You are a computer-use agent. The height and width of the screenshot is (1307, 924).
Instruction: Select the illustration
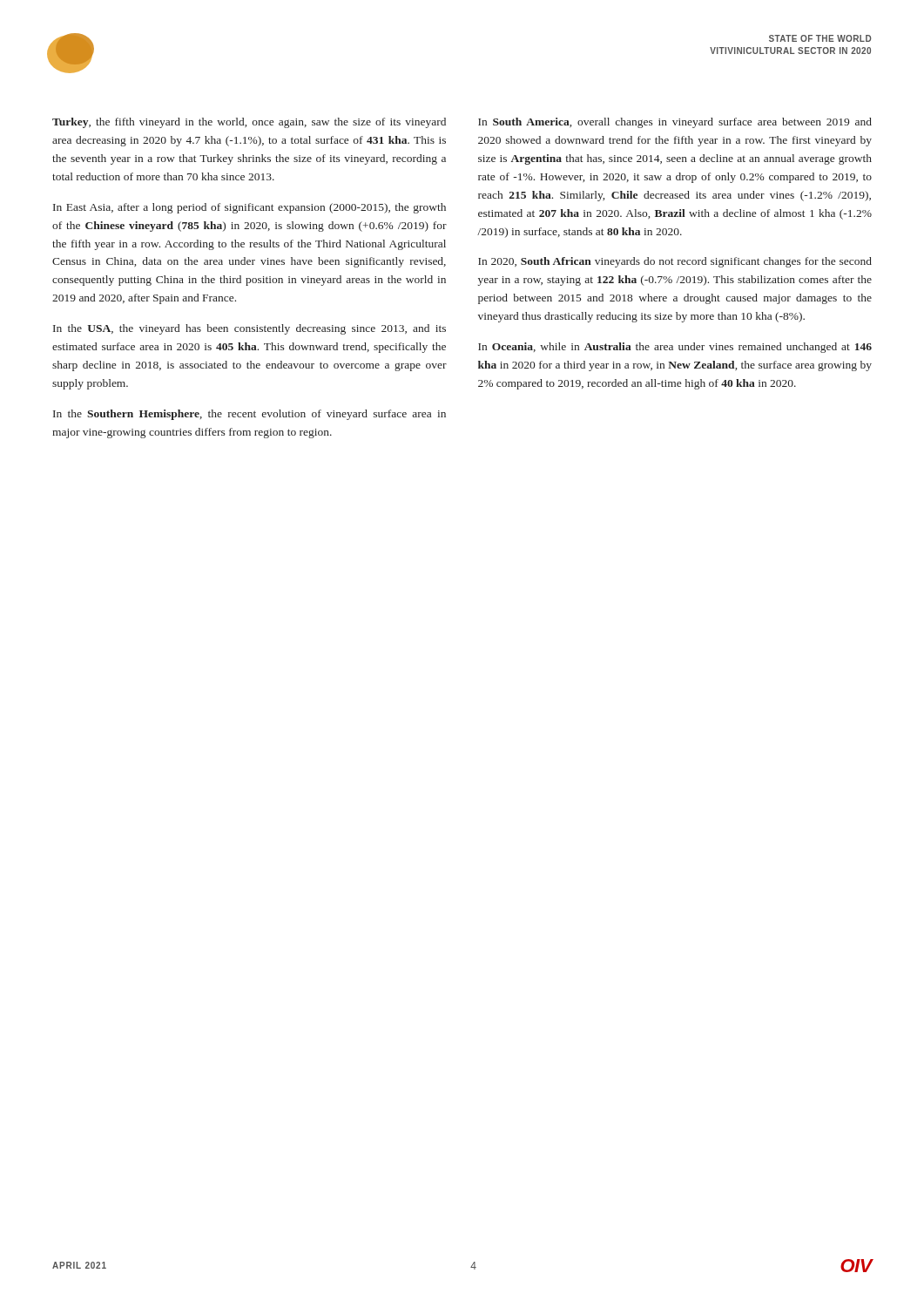point(72,54)
